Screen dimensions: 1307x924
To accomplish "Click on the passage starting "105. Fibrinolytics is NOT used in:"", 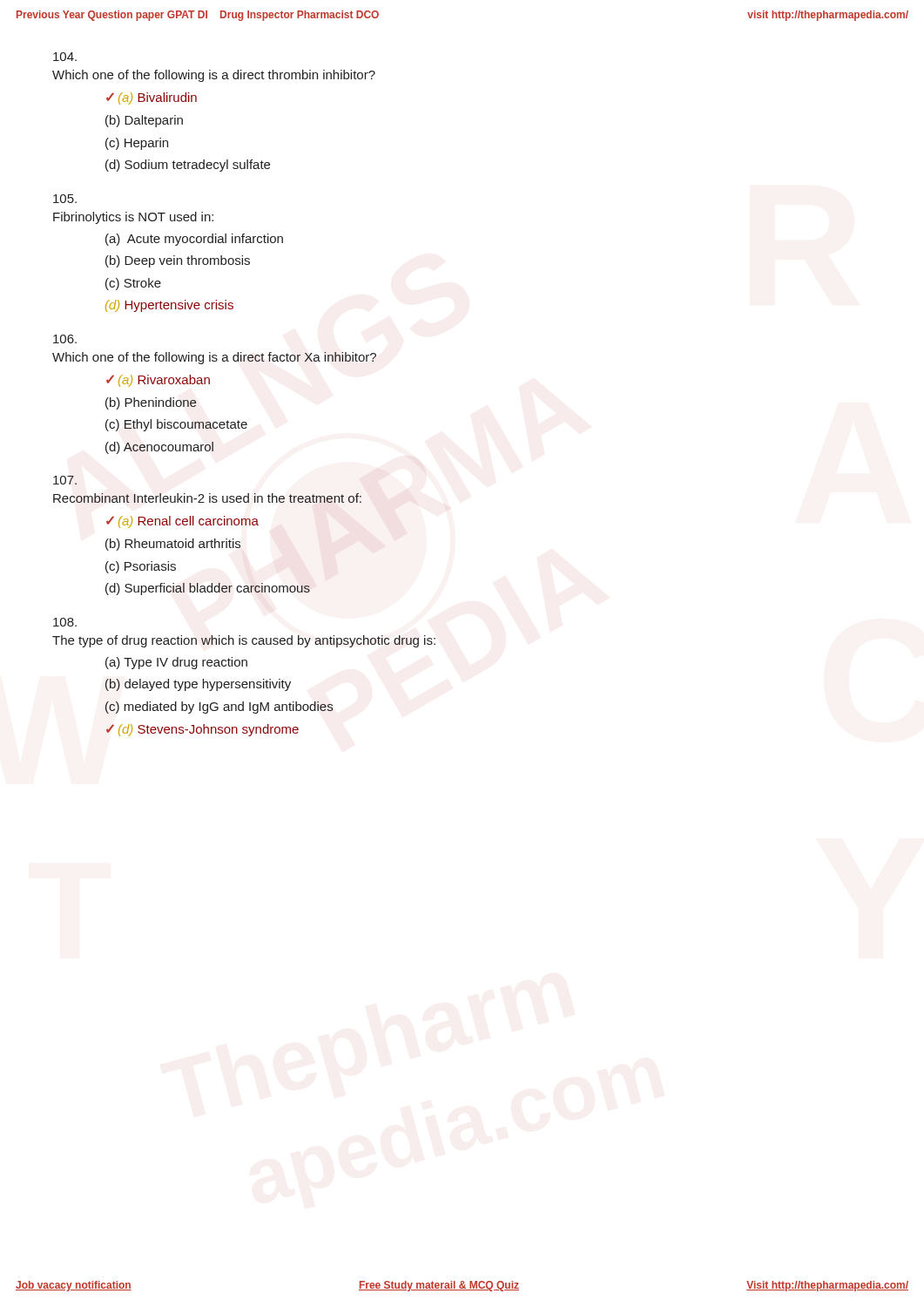I will point(65,199).
